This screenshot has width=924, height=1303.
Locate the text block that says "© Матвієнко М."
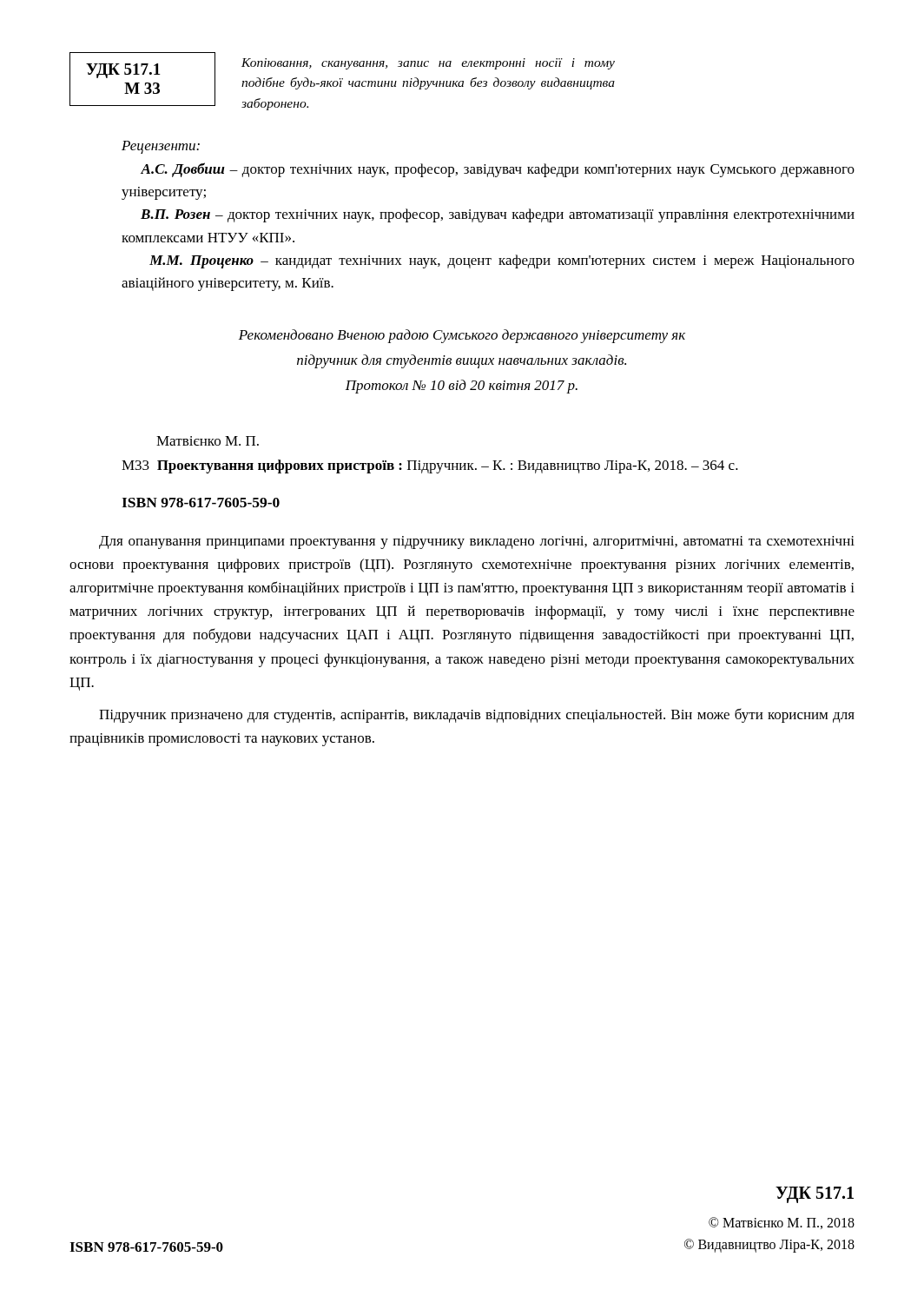pyautogui.click(x=769, y=1234)
